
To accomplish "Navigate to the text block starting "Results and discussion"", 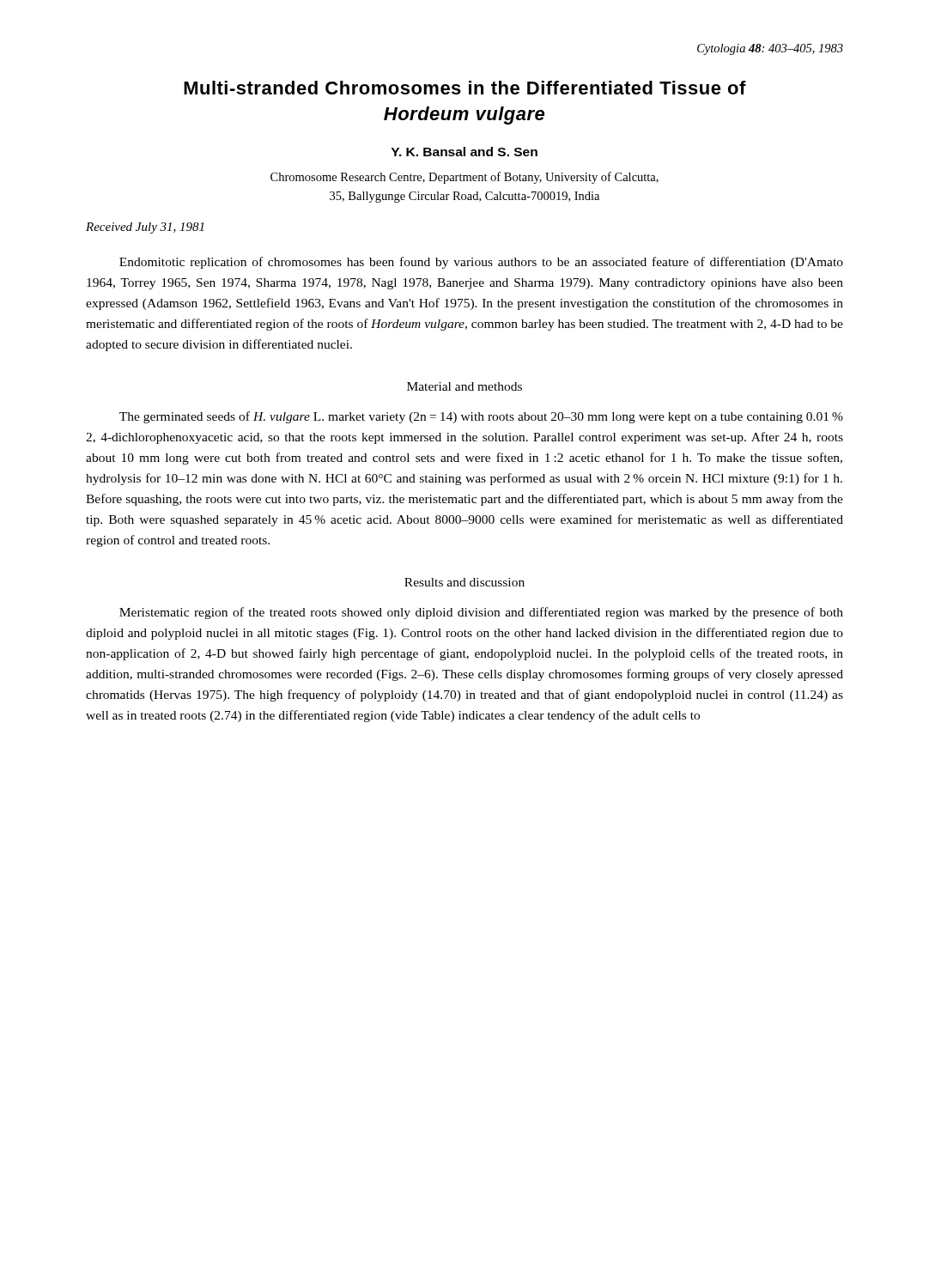I will click(x=464, y=581).
